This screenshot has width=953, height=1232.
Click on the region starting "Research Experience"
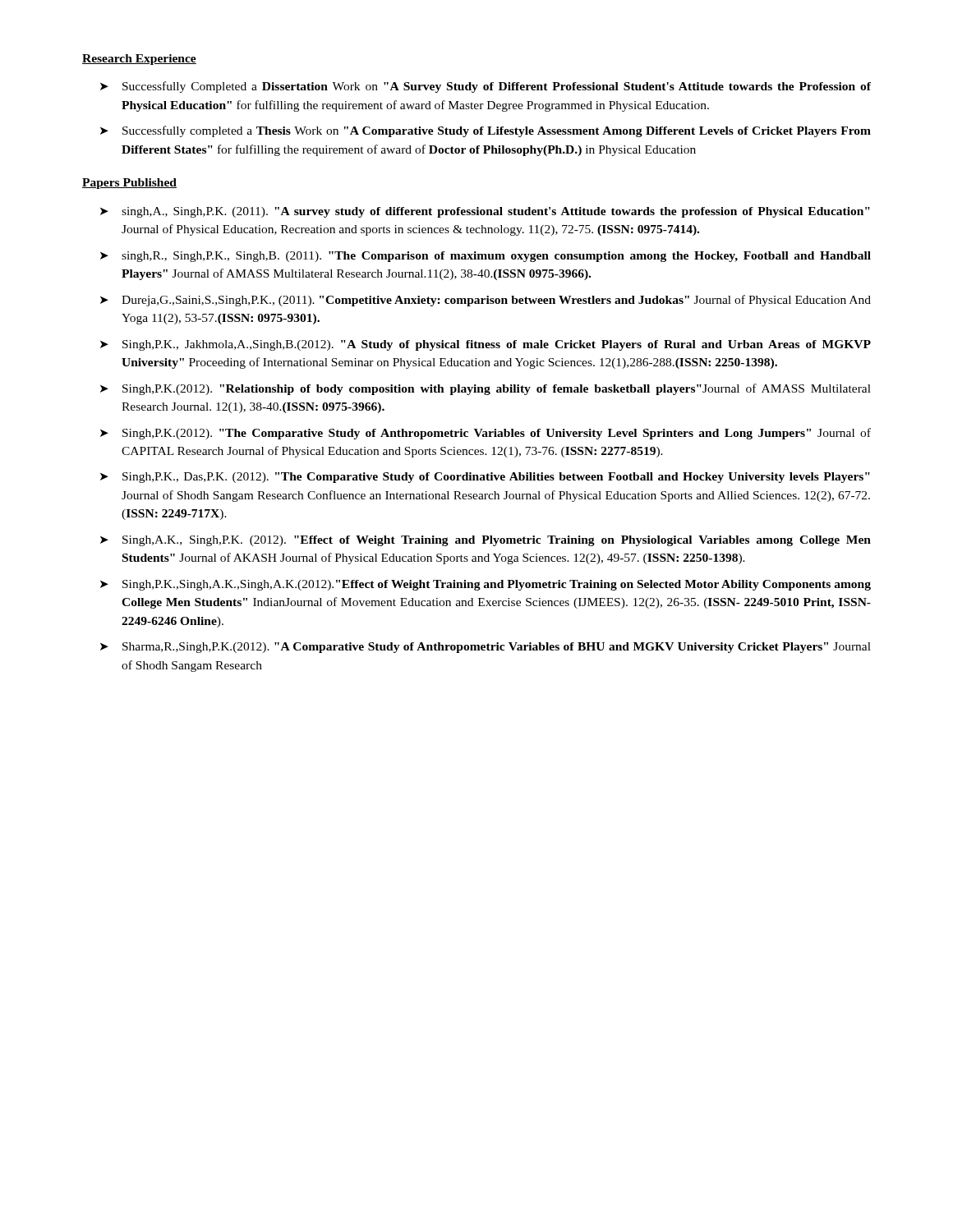click(139, 58)
